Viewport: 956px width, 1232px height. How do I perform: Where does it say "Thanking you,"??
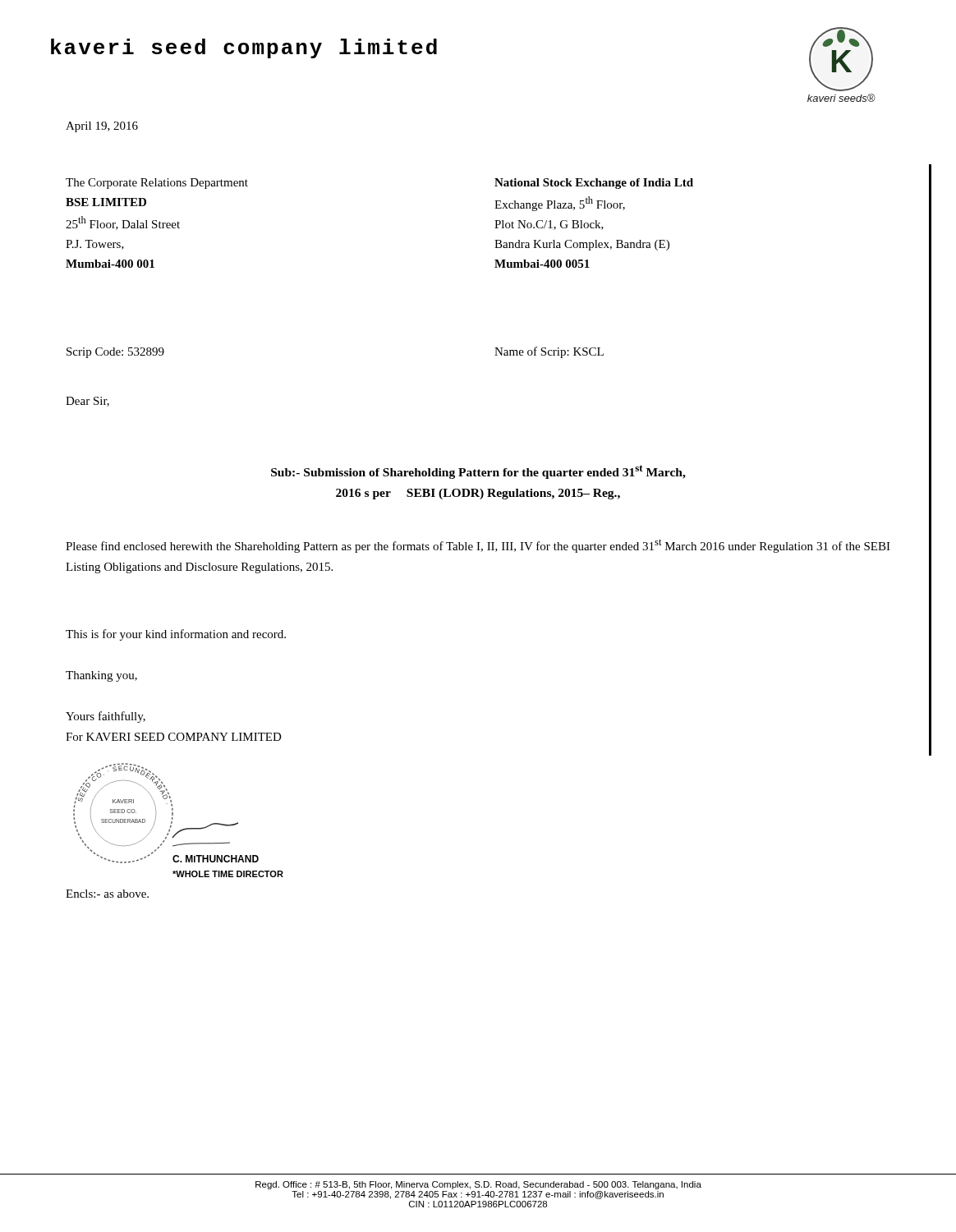[102, 675]
